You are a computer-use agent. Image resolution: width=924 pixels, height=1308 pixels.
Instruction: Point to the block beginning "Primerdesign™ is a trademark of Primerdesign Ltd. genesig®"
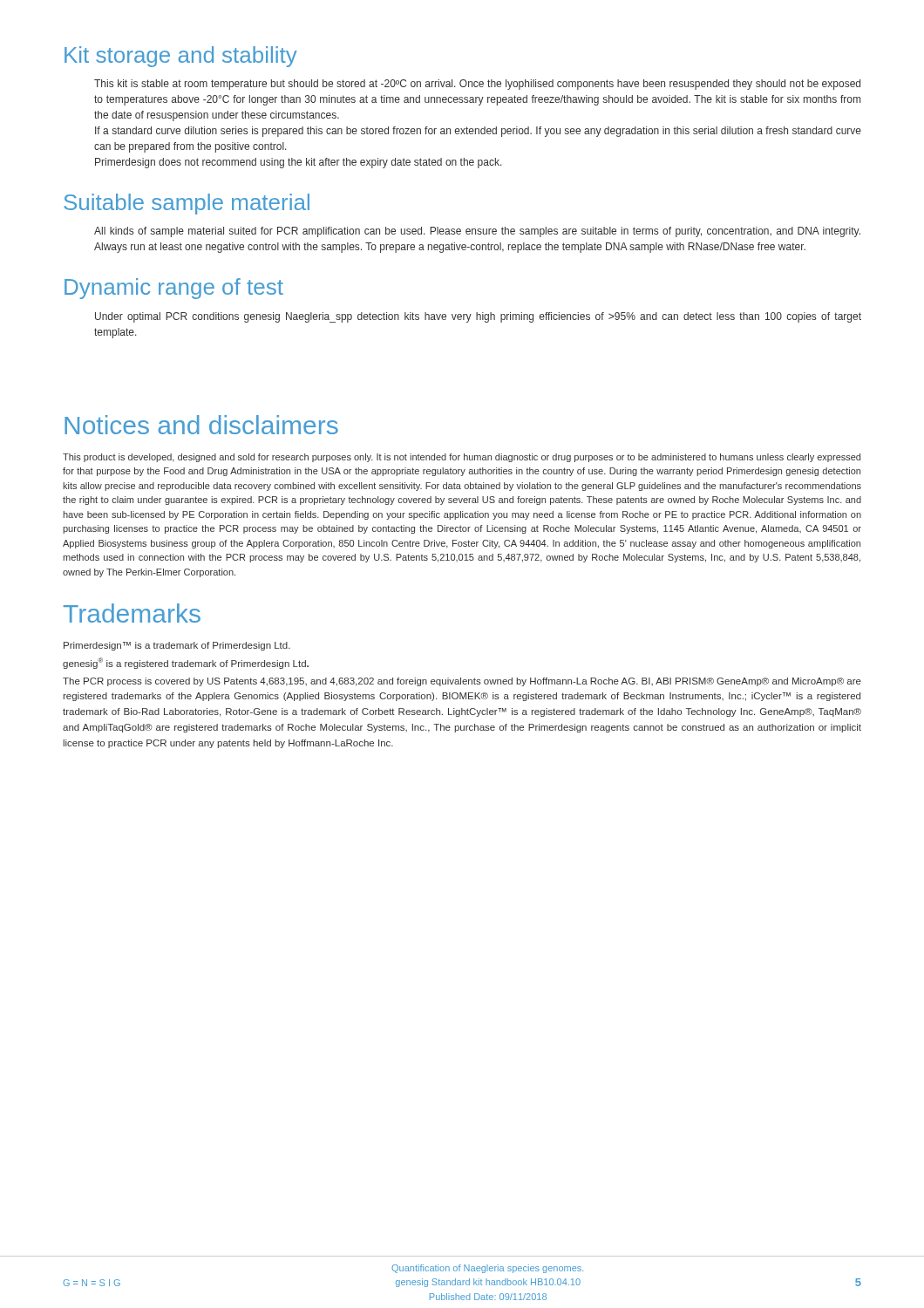(462, 695)
